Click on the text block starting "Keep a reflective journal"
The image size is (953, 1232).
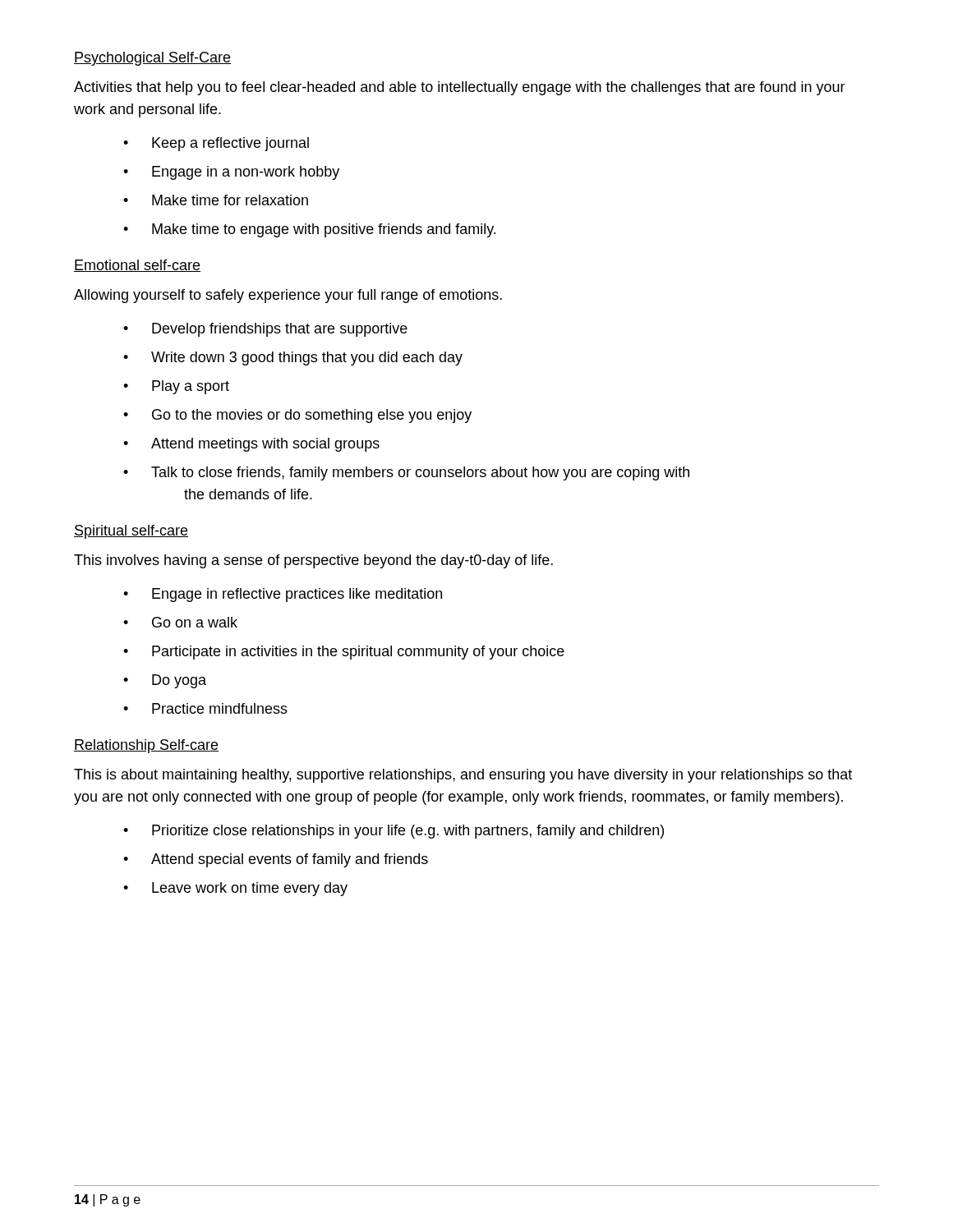click(216, 144)
